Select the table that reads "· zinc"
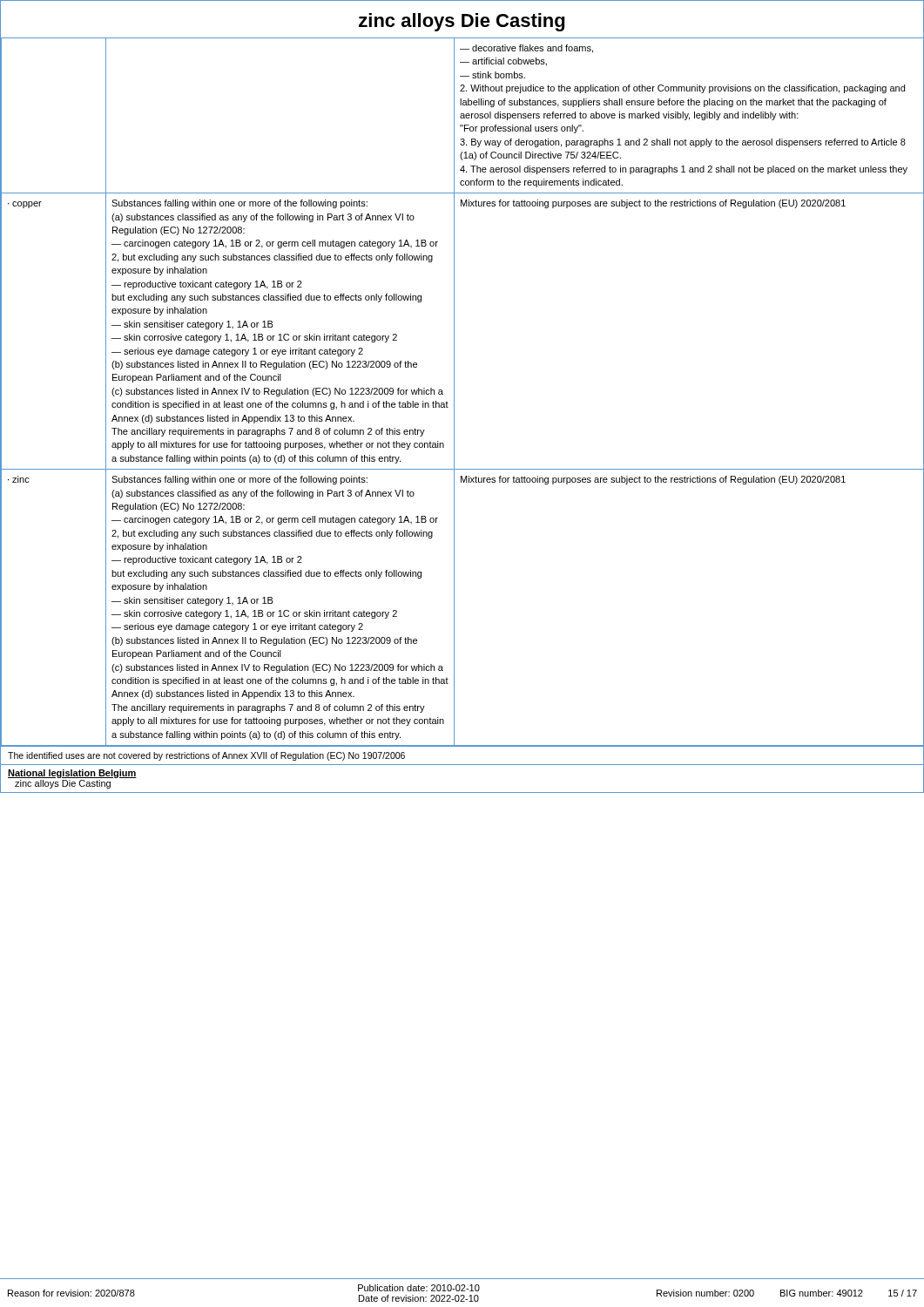 point(462,392)
